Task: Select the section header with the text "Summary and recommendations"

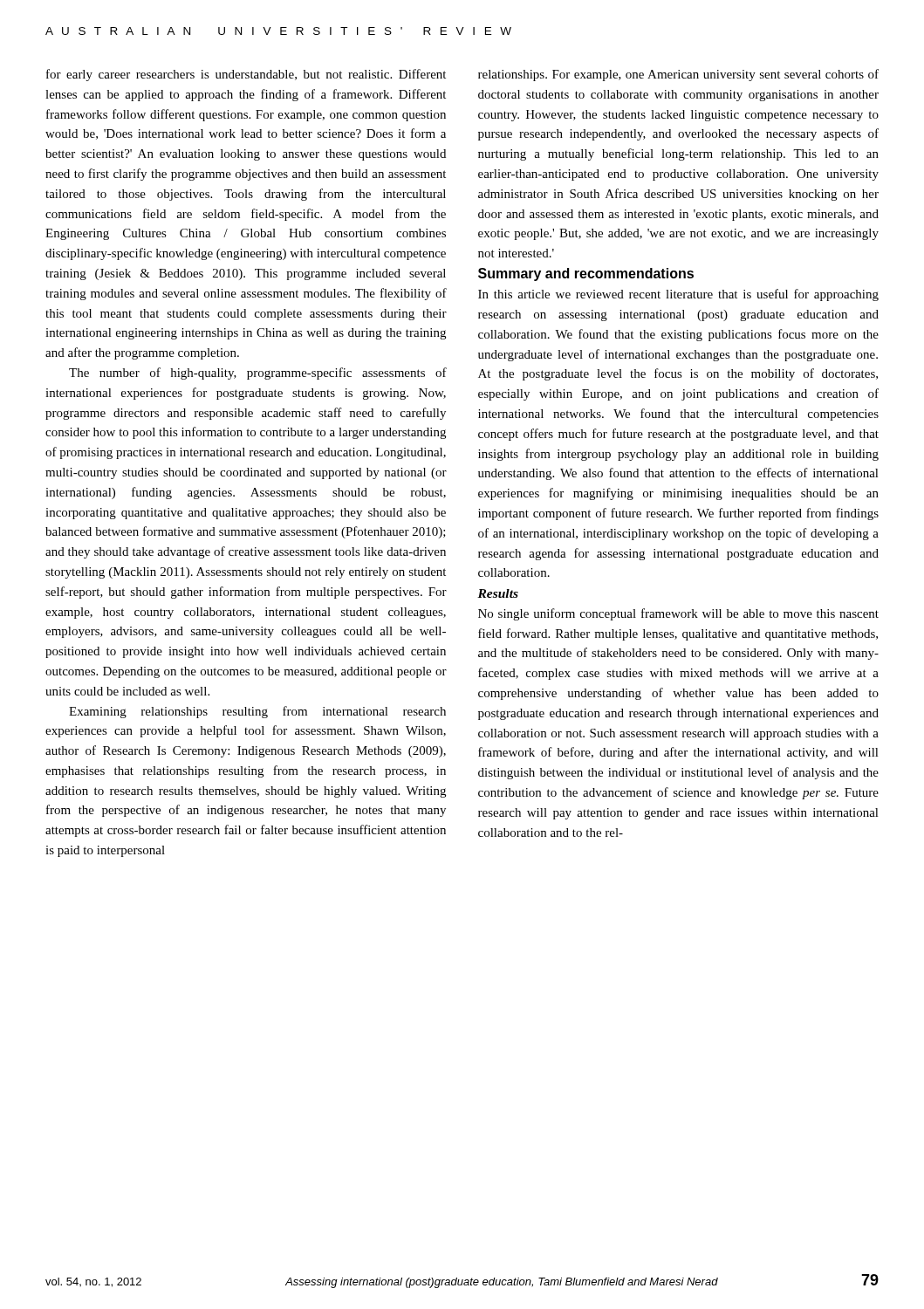Action: tap(678, 274)
